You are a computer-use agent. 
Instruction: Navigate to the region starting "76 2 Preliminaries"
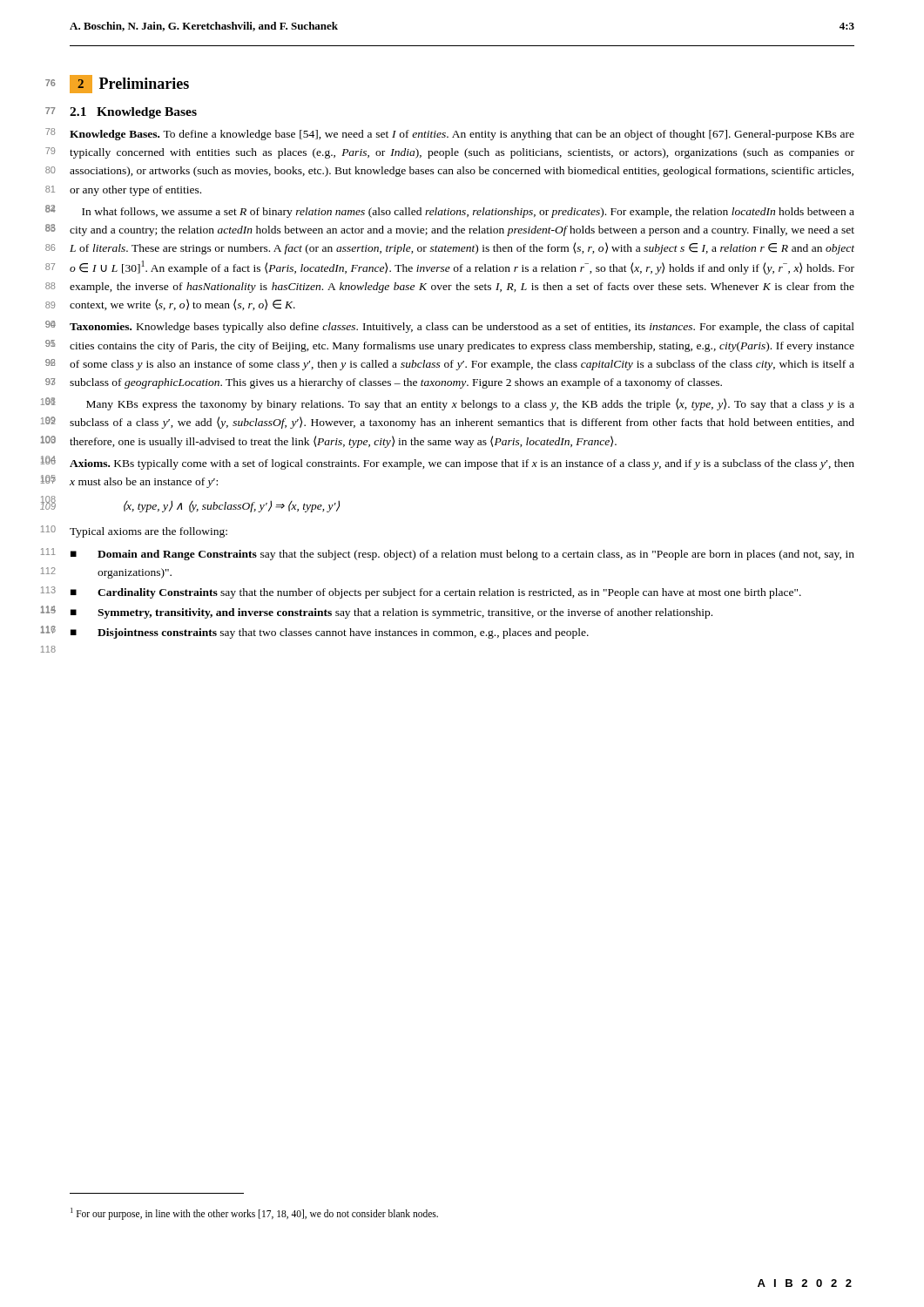[x=129, y=84]
